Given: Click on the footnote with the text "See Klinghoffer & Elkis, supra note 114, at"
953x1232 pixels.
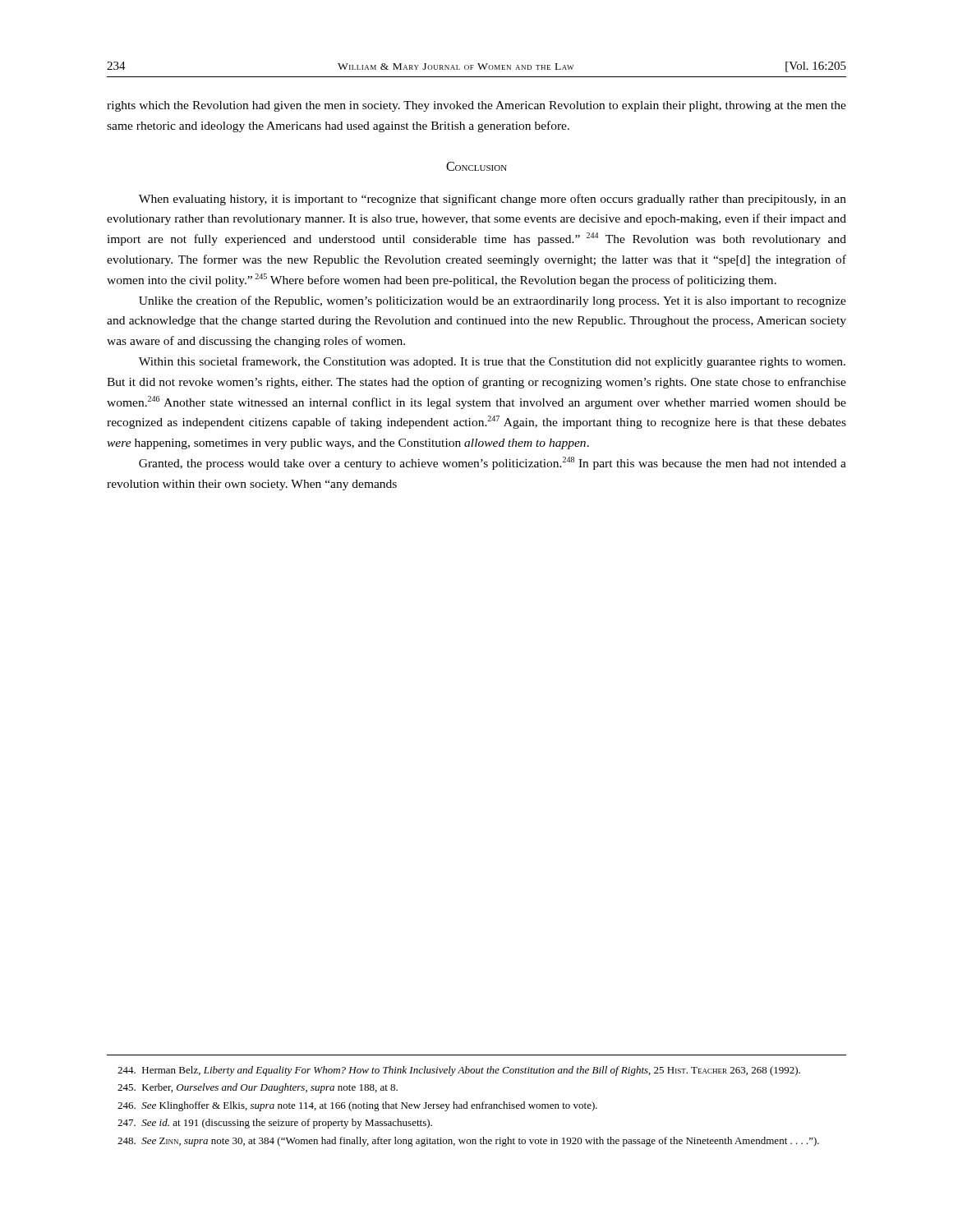Looking at the screenshot, I should pos(352,1105).
